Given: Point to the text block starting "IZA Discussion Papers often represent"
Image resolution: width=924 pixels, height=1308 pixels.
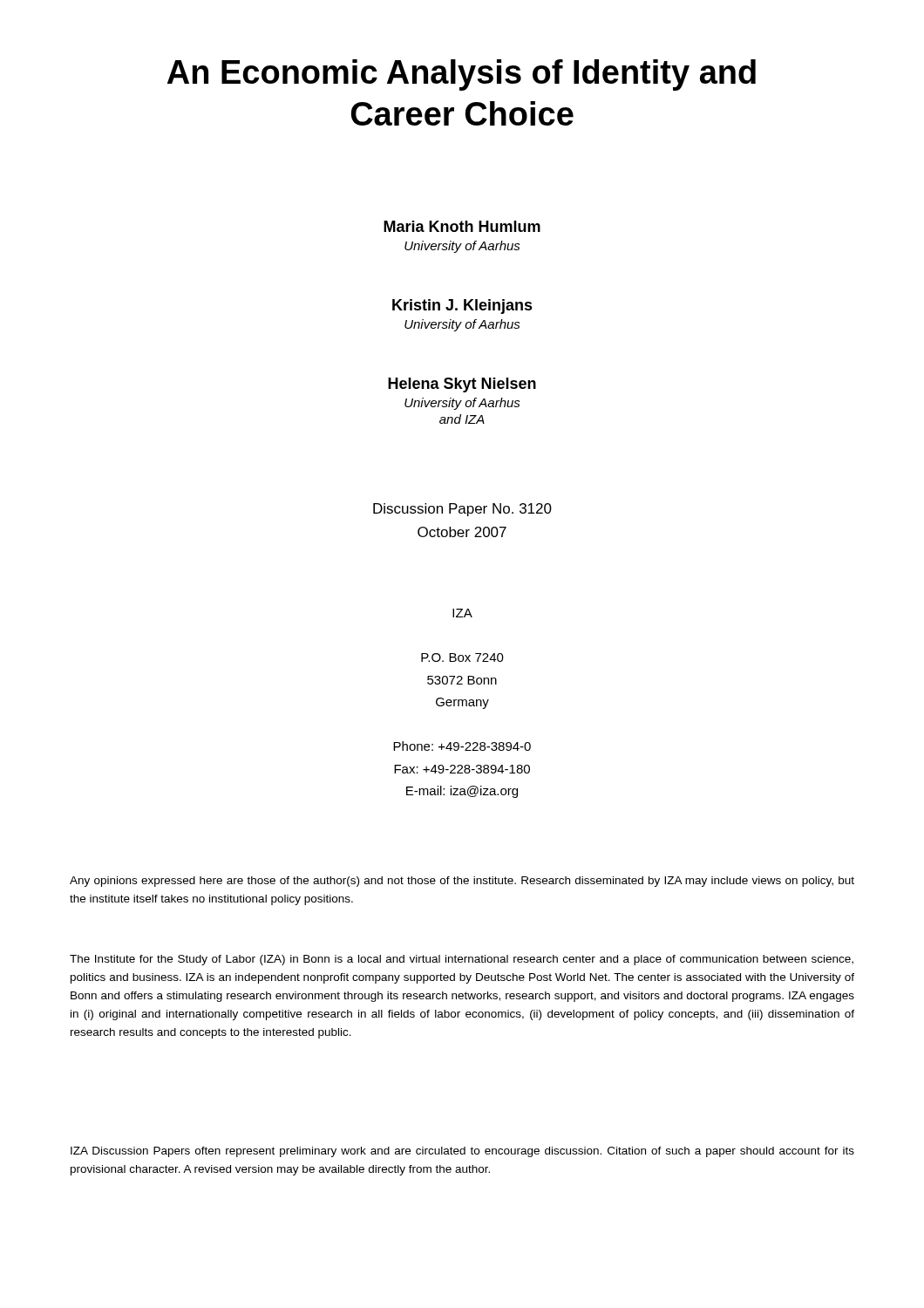Looking at the screenshot, I should pos(462,1160).
